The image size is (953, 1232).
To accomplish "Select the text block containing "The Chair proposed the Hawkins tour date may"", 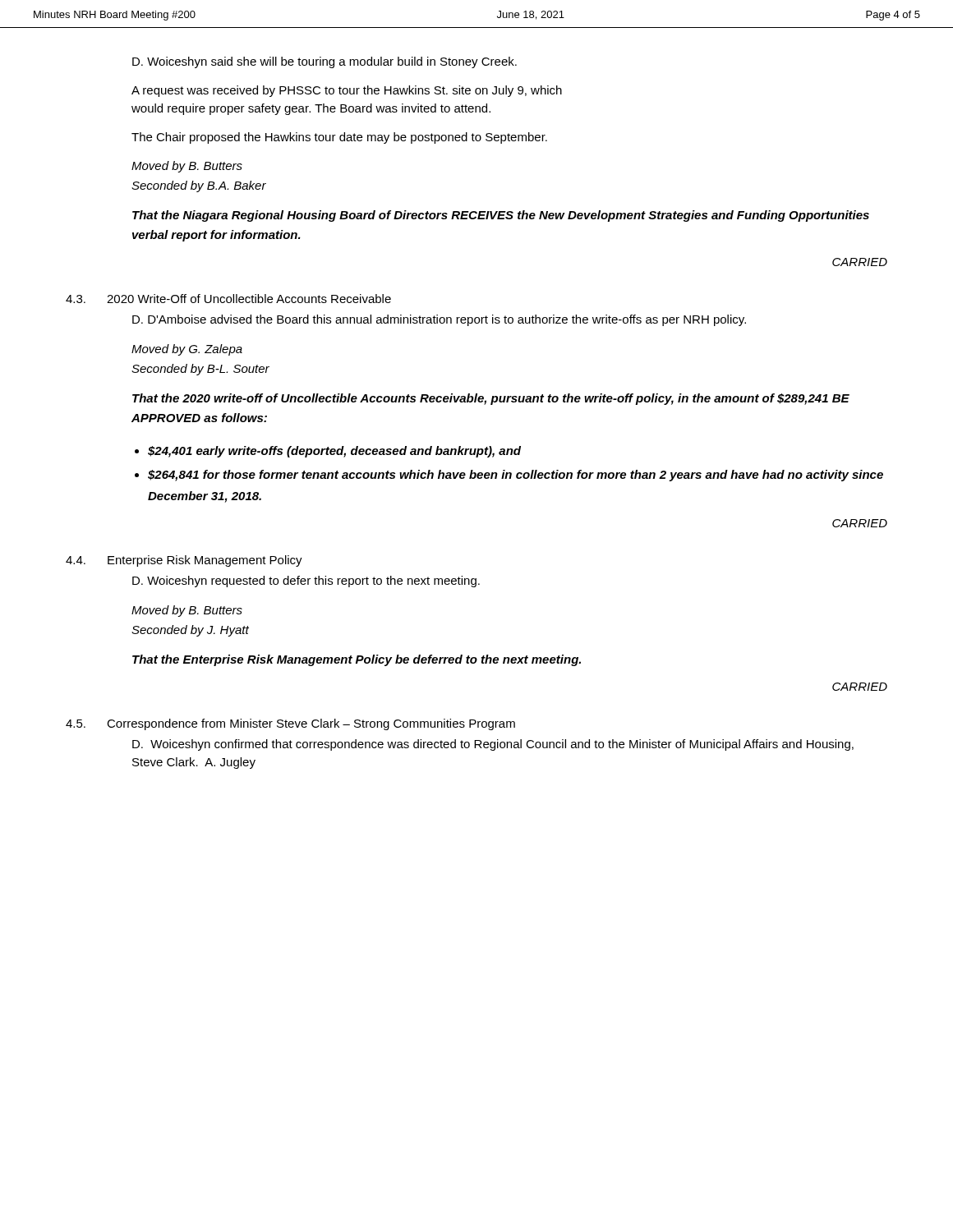I will (x=340, y=136).
